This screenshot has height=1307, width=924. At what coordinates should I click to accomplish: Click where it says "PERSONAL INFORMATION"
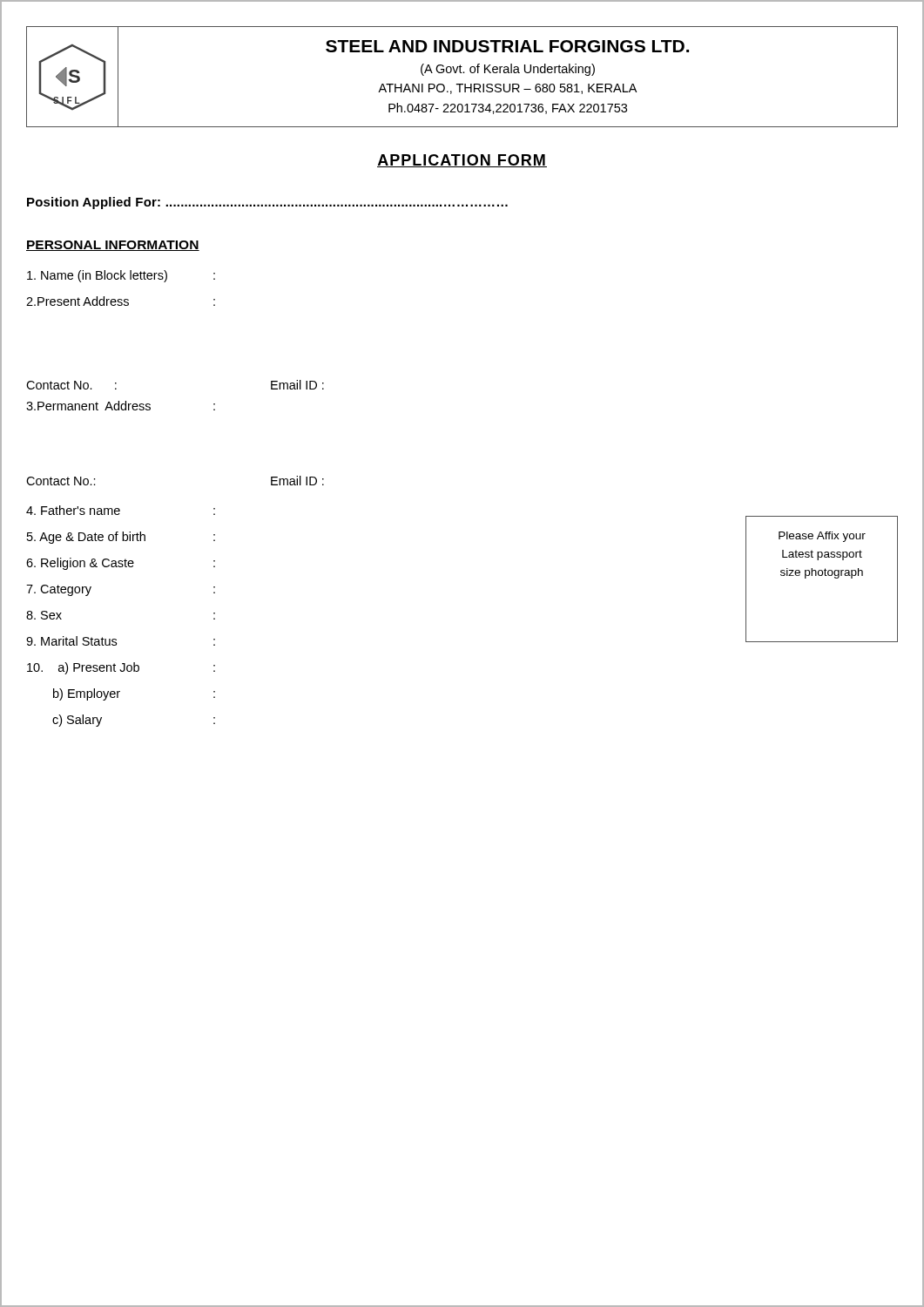112,245
